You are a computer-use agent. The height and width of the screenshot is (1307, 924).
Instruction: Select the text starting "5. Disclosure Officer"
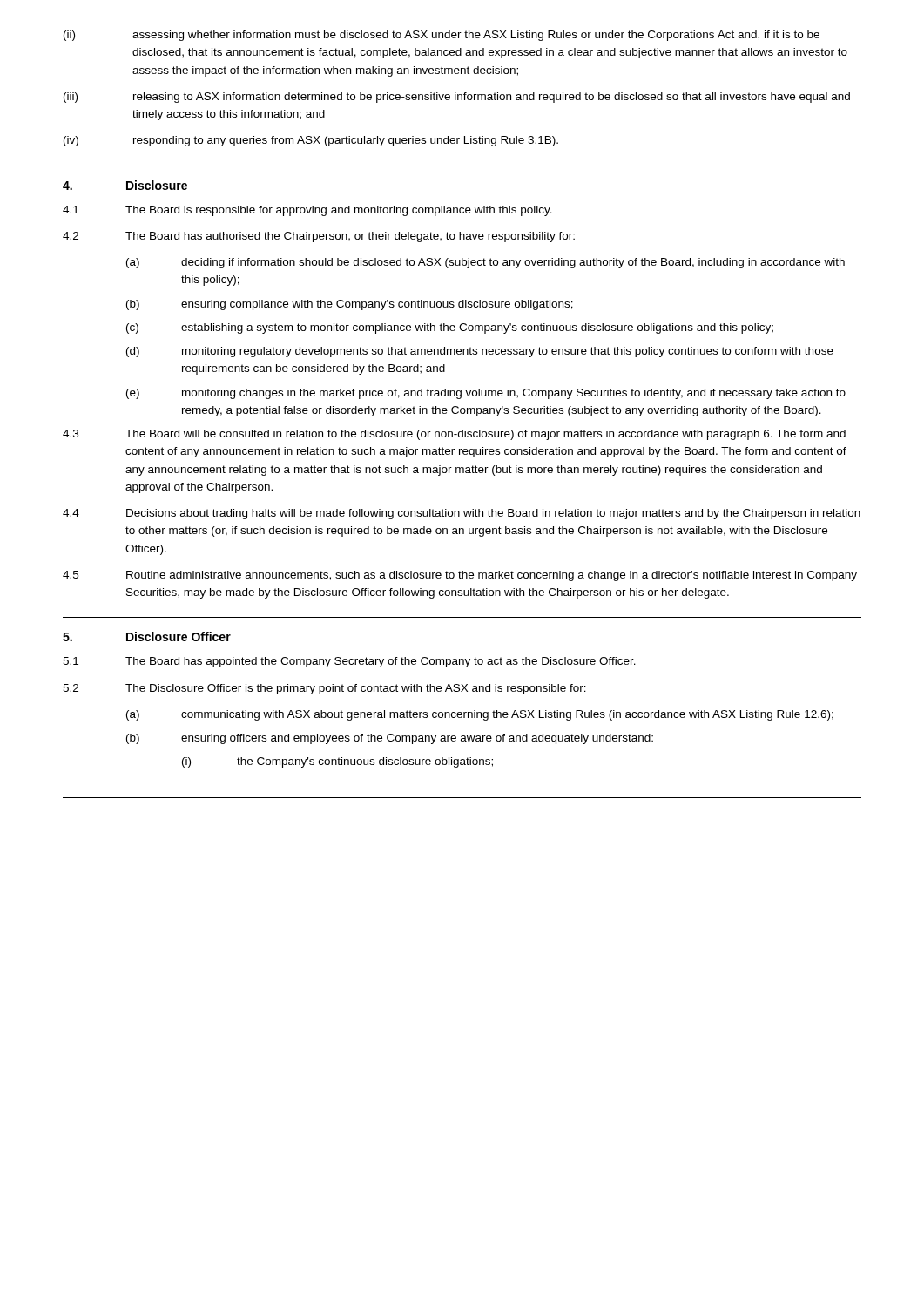click(x=147, y=637)
